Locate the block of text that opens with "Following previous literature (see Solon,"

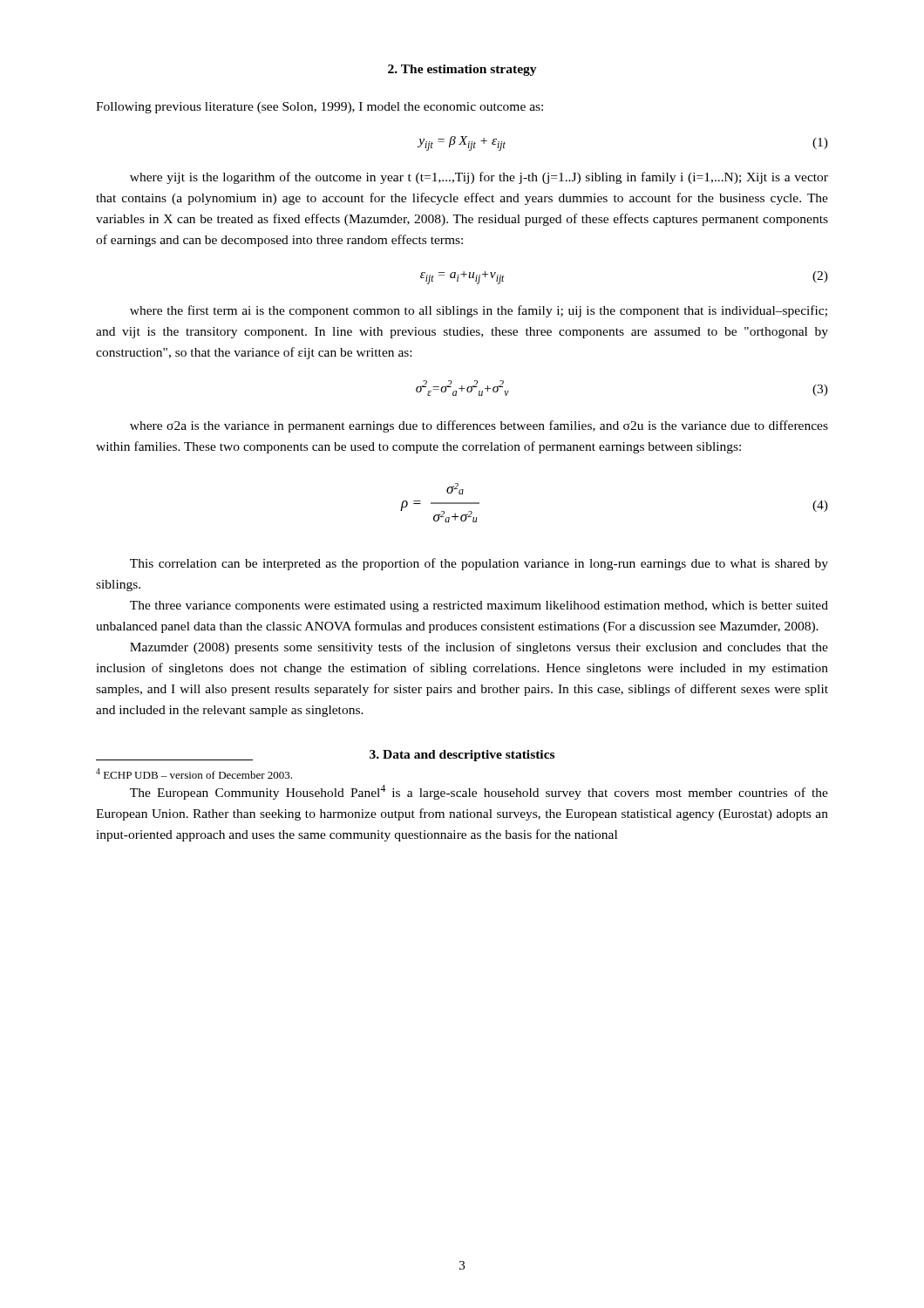462,106
